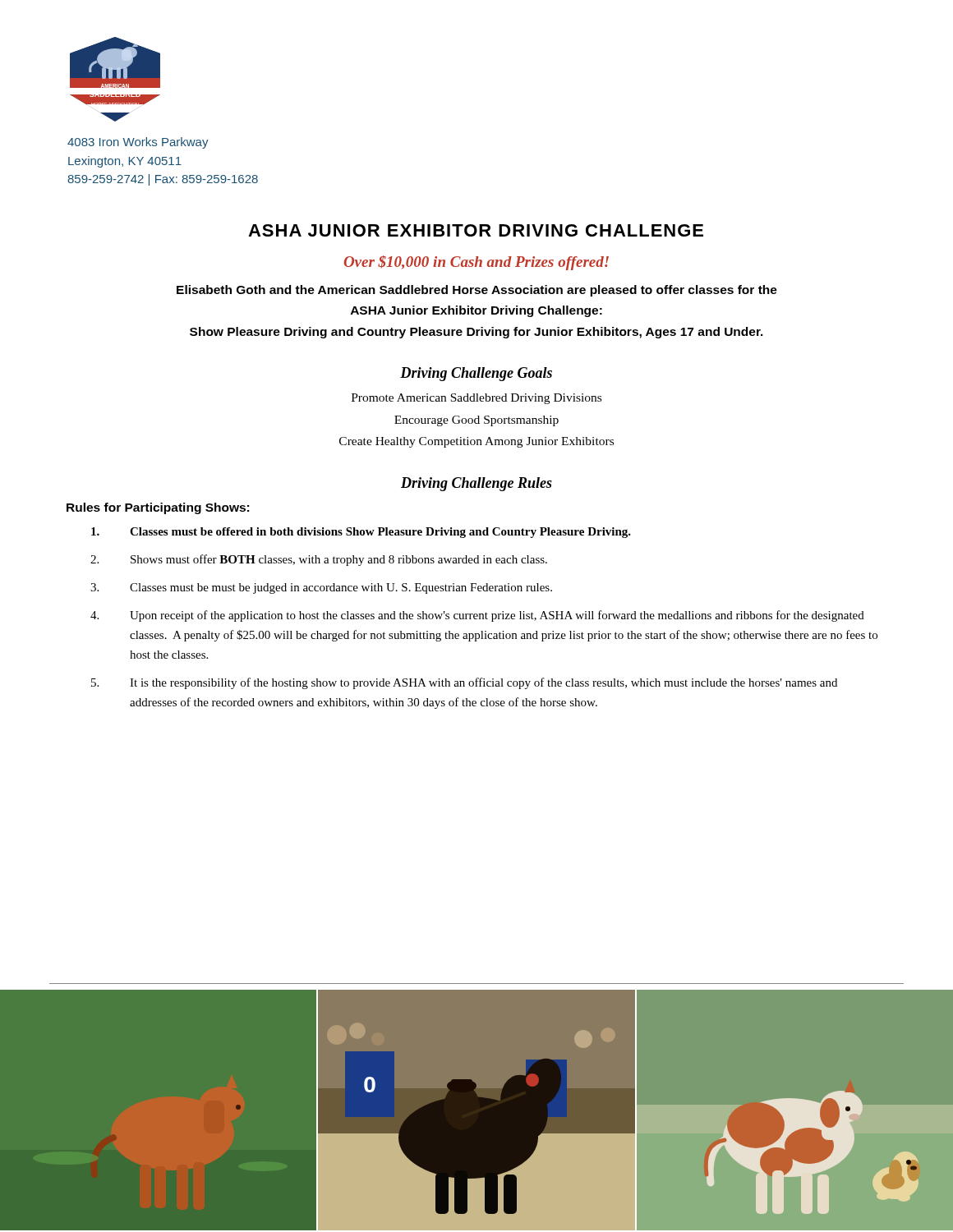Select the element starting "Elisabeth Goth and the American Saddlebred"
This screenshot has height=1232, width=953.
[x=476, y=310]
